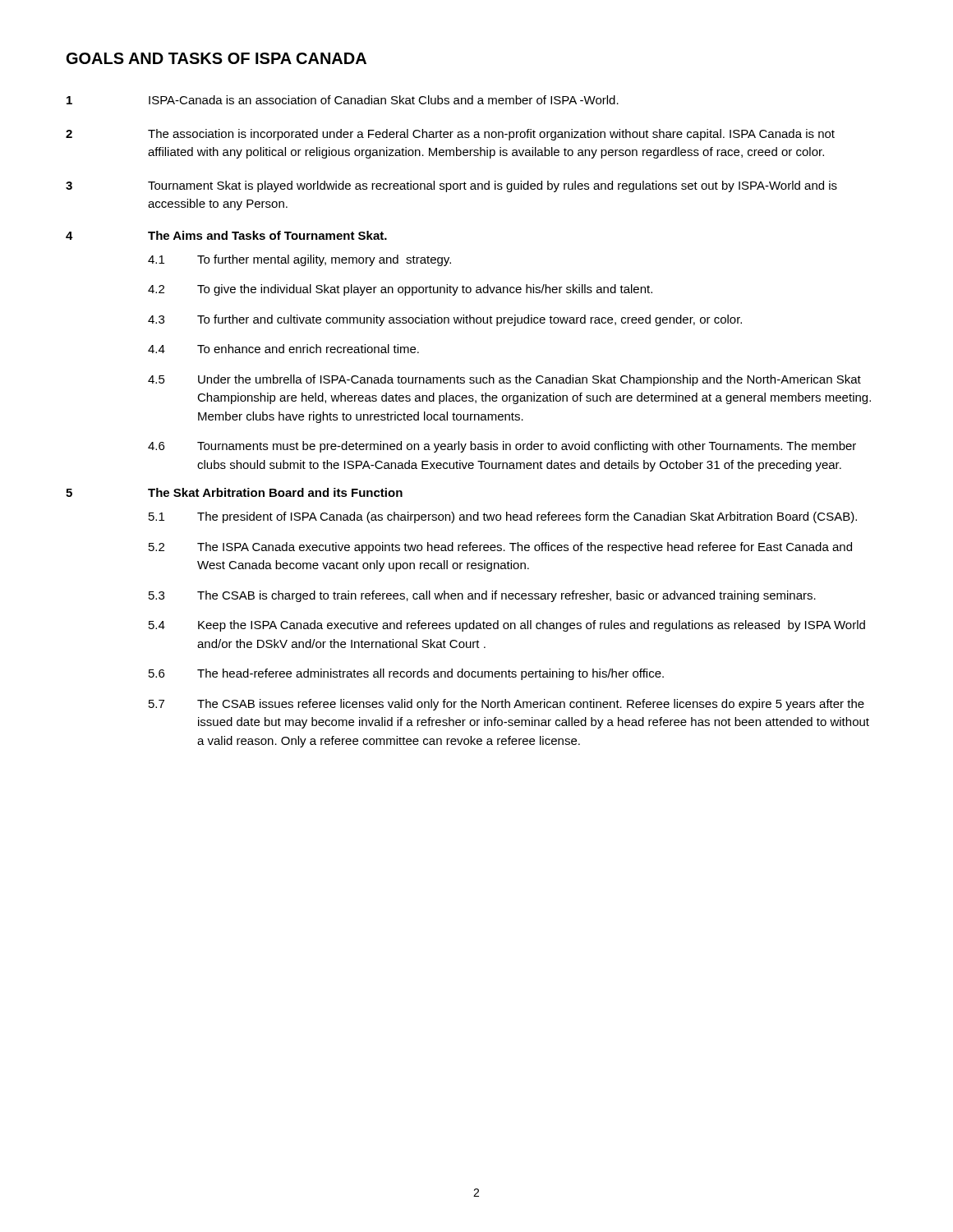The width and height of the screenshot is (953, 1232).
Task: Click the passage that begins "5.2 The ISPA Canada executive appoints two head"
Action: pos(513,556)
